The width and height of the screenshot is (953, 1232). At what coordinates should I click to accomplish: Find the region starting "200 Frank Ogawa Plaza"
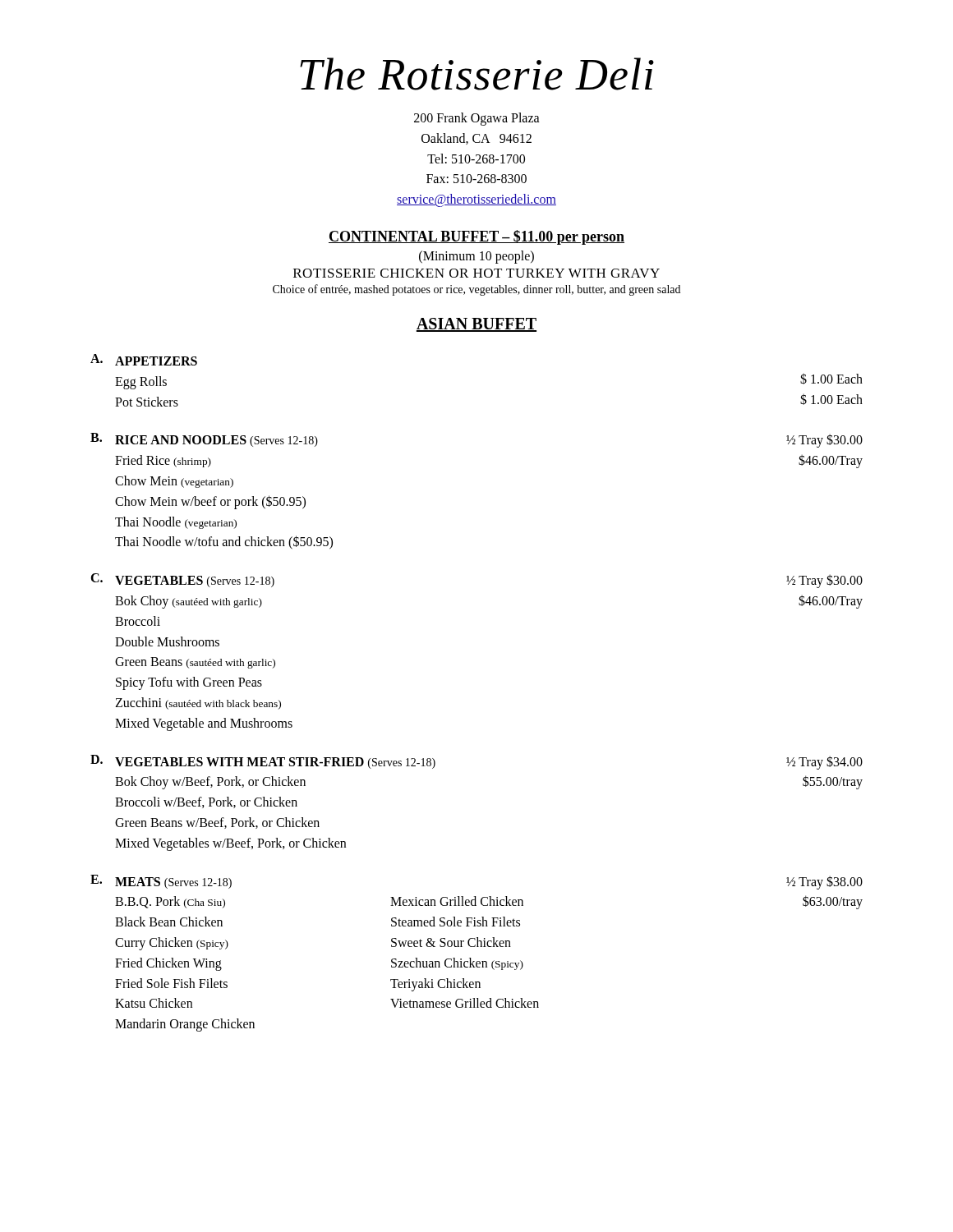click(476, 159)
